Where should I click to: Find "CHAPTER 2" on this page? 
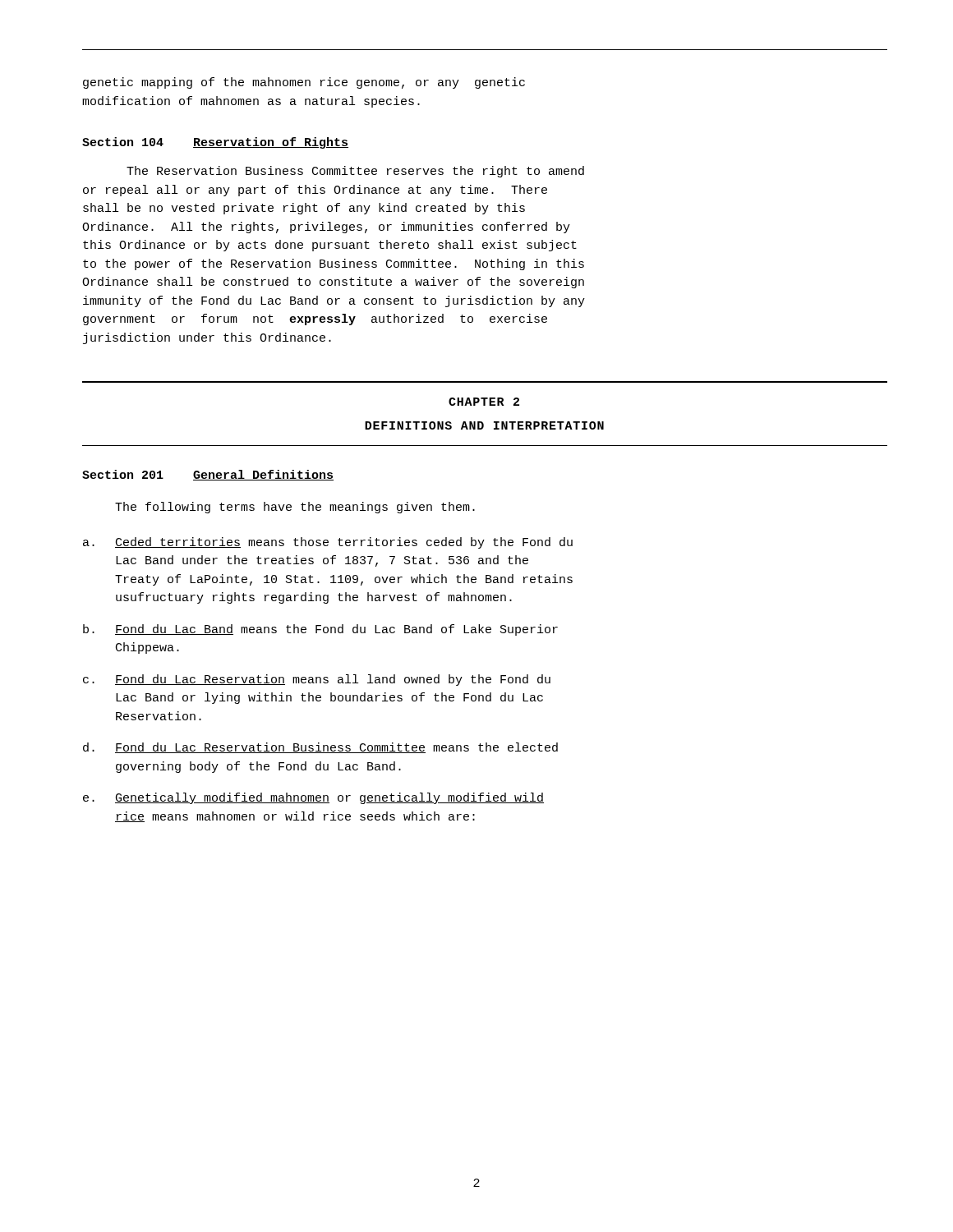pos(485,403)
